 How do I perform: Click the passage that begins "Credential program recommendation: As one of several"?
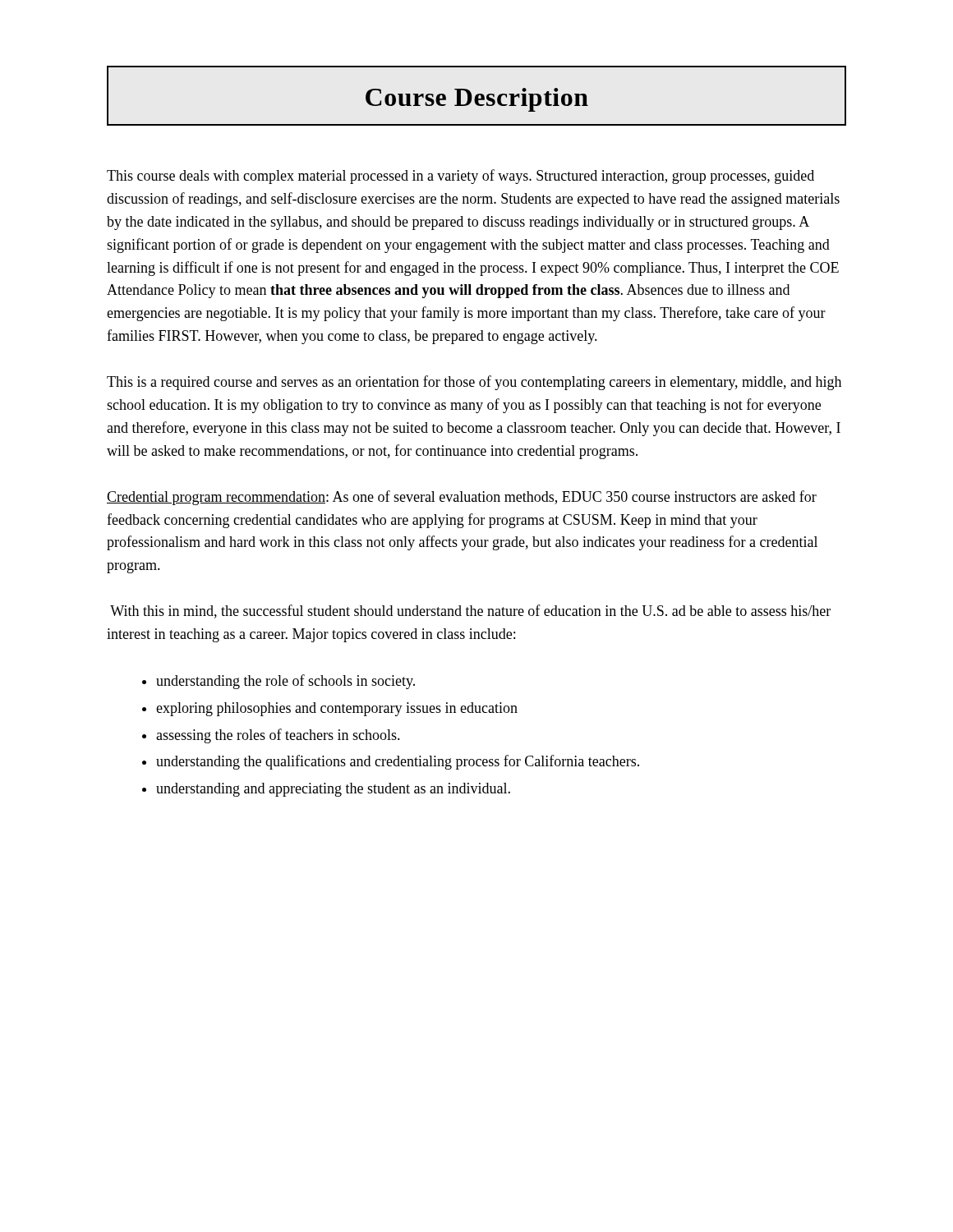462,531
